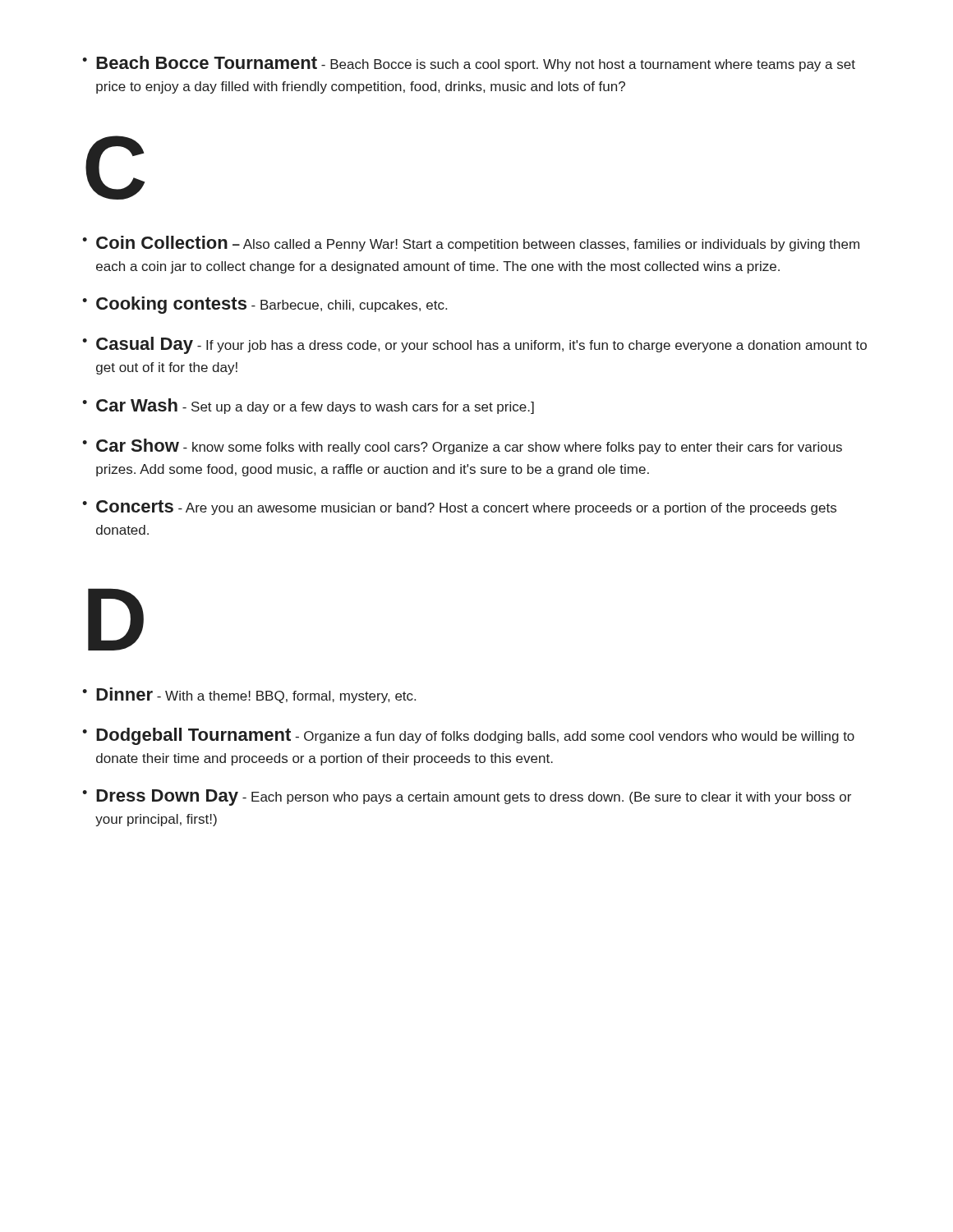Find the list item with the text "• Casual Day - If your"
Viewport: 953px width, 1232px height.
tap(476, 354)
